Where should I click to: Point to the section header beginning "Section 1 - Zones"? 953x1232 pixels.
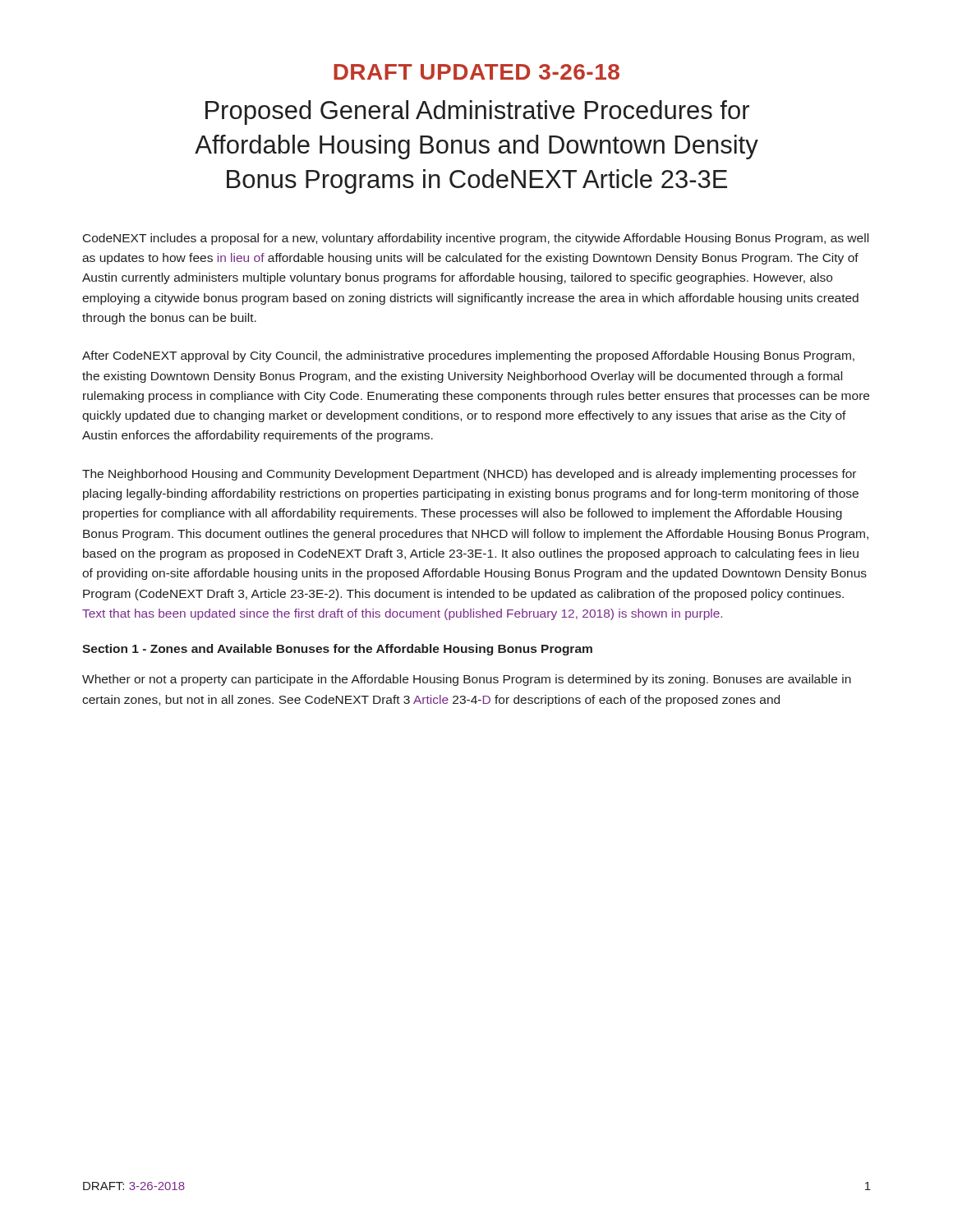[x=338, y=649]
